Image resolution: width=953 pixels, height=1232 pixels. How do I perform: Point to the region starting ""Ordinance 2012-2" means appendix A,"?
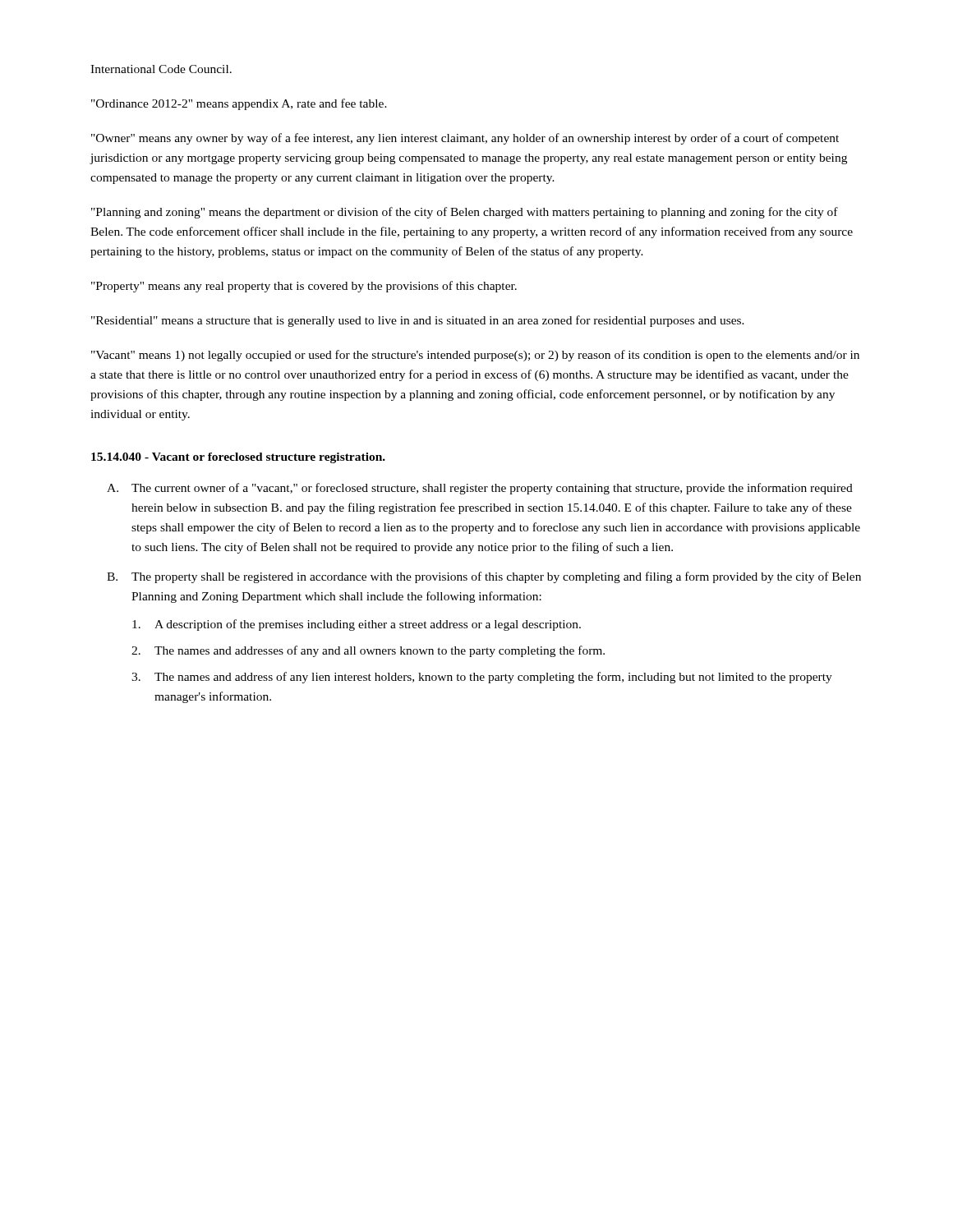[239, 103]
